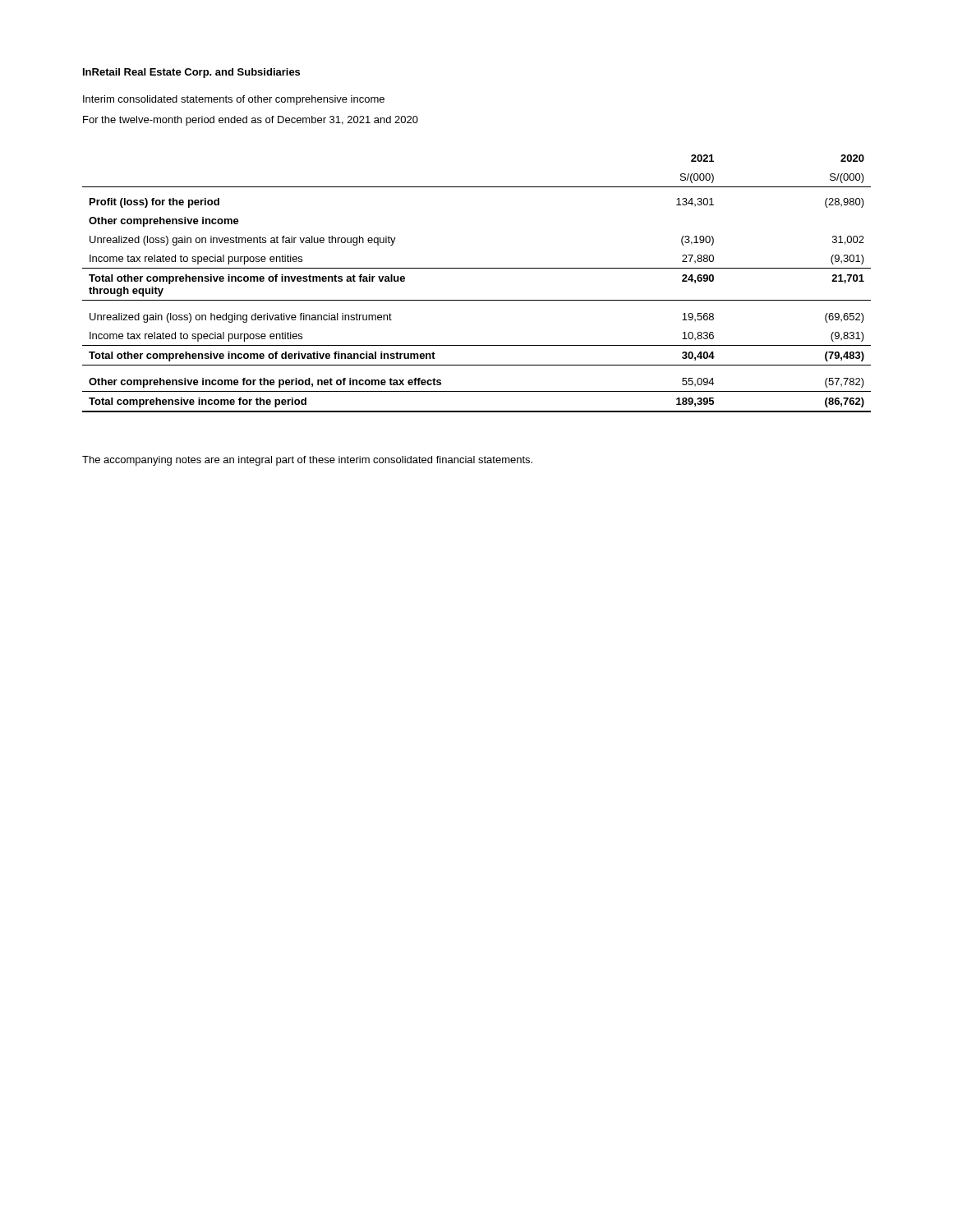Select the table that reads "Unrealized (loss) gain on investments"
The image size is (953, 1232).
pos(476,281)
